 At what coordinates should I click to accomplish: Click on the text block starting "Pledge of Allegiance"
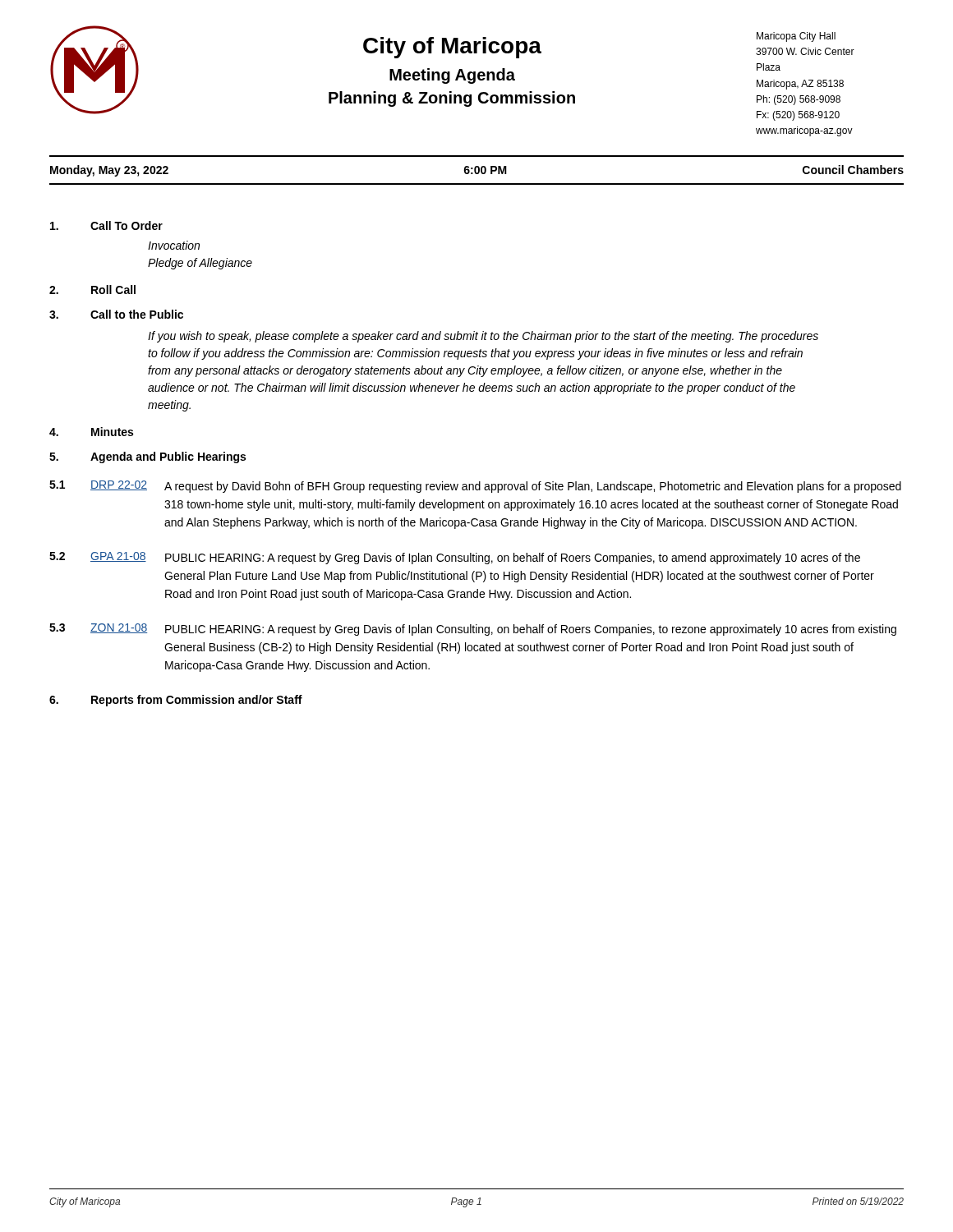point(200,263)
